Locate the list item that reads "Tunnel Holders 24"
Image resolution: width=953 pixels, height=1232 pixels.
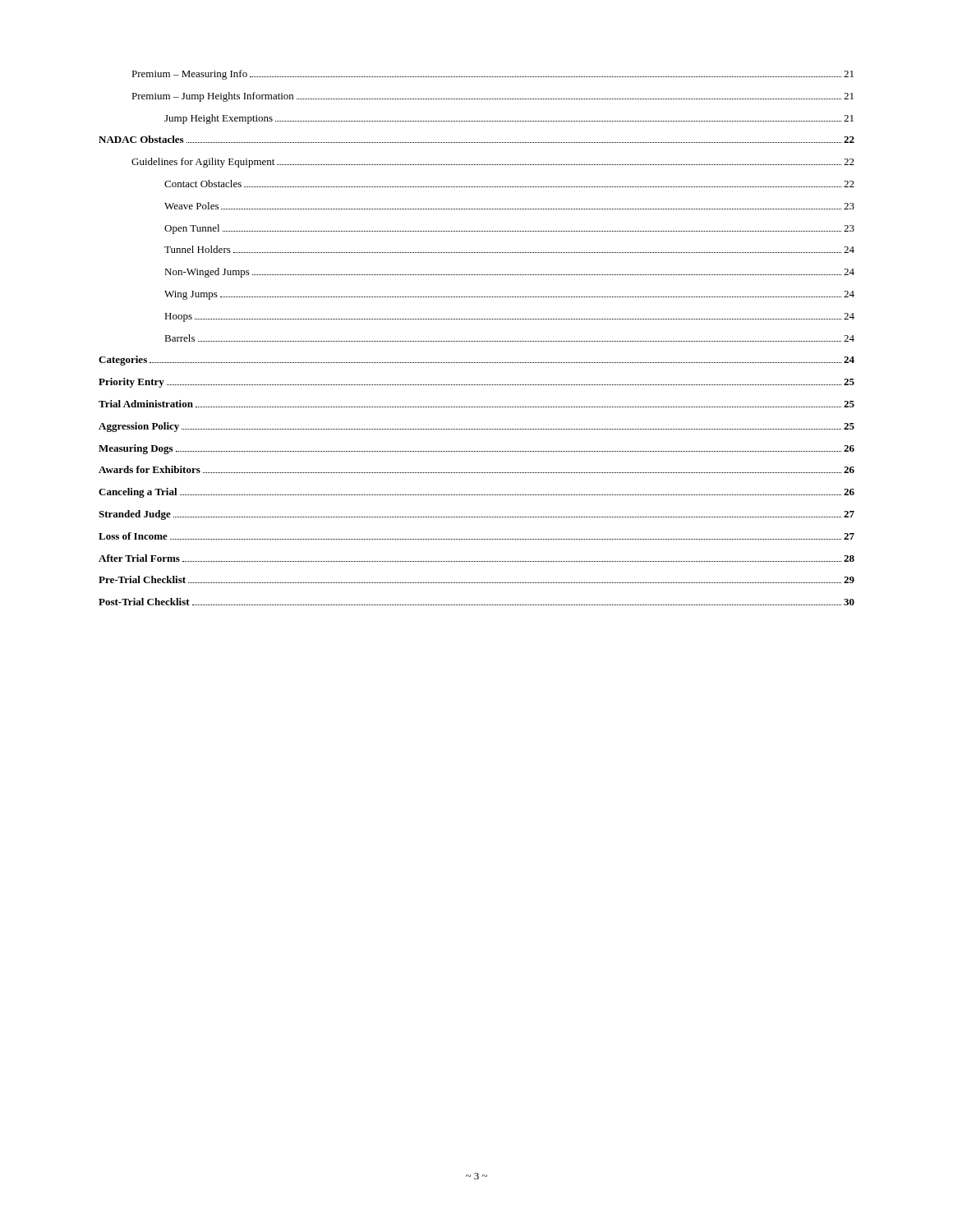[x=509, y=250]
